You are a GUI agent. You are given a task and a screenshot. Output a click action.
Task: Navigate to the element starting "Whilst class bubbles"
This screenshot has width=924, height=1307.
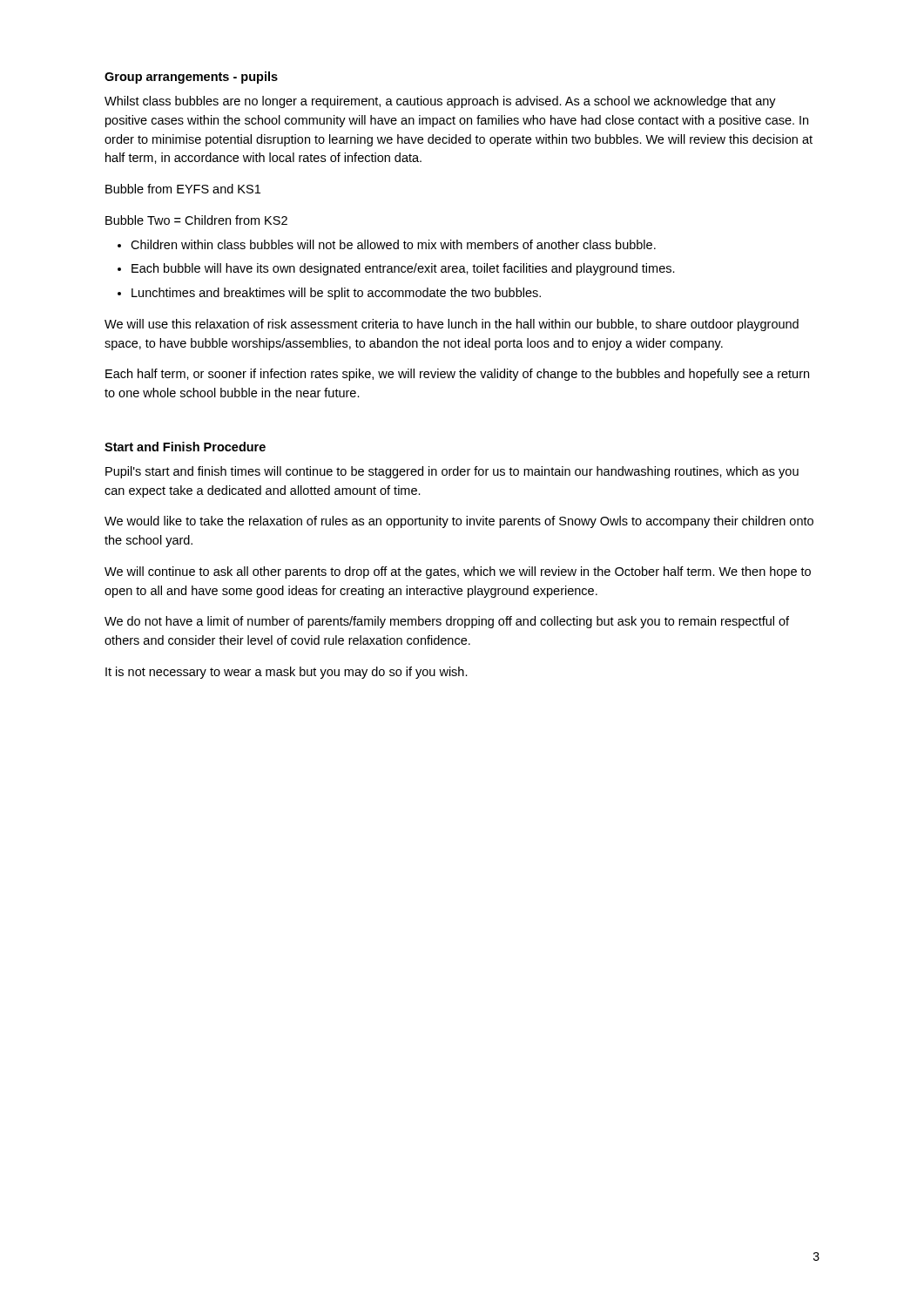tap(458, 130)
